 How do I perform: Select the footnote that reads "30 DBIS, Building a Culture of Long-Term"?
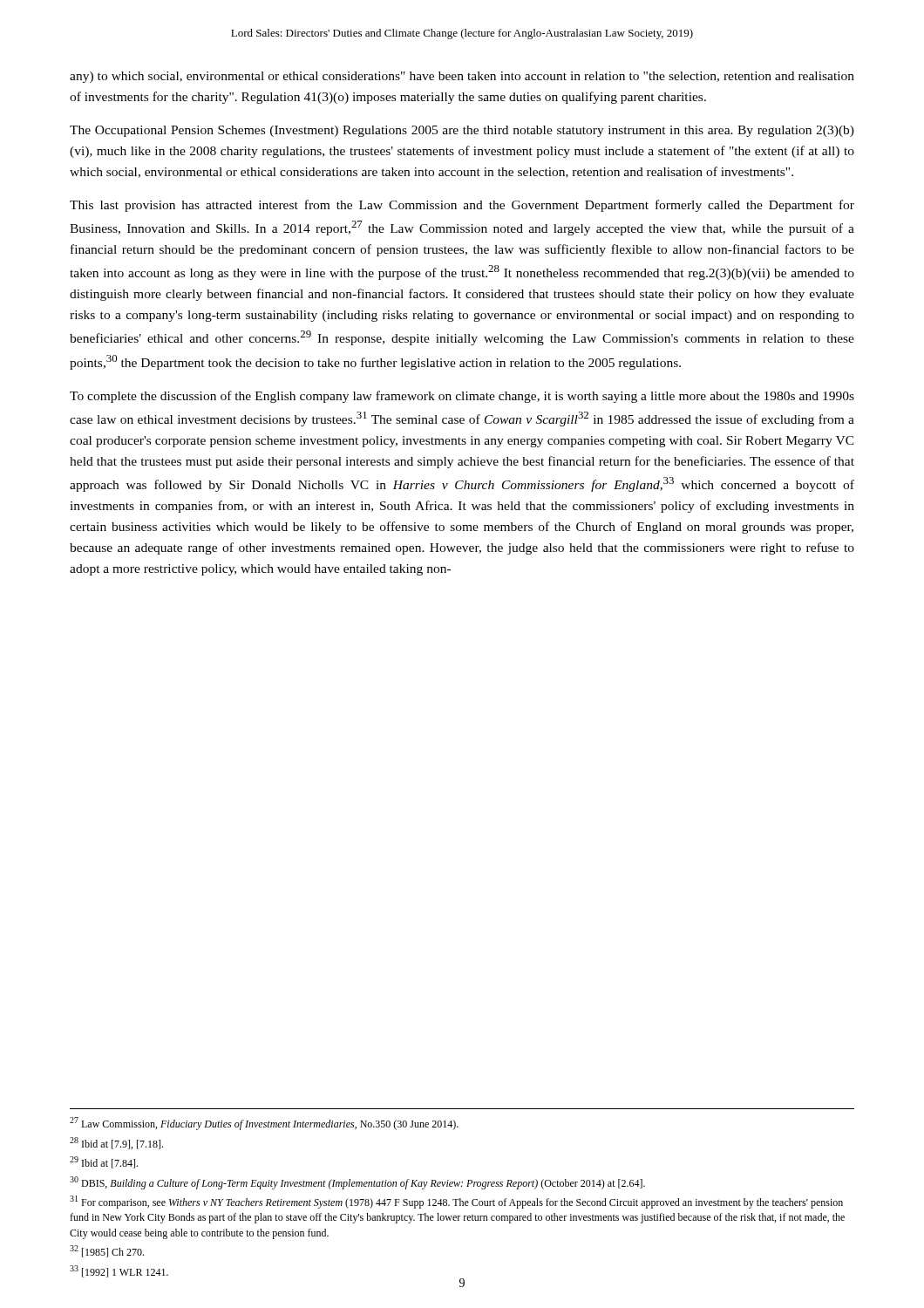(x=358, y=1182)
